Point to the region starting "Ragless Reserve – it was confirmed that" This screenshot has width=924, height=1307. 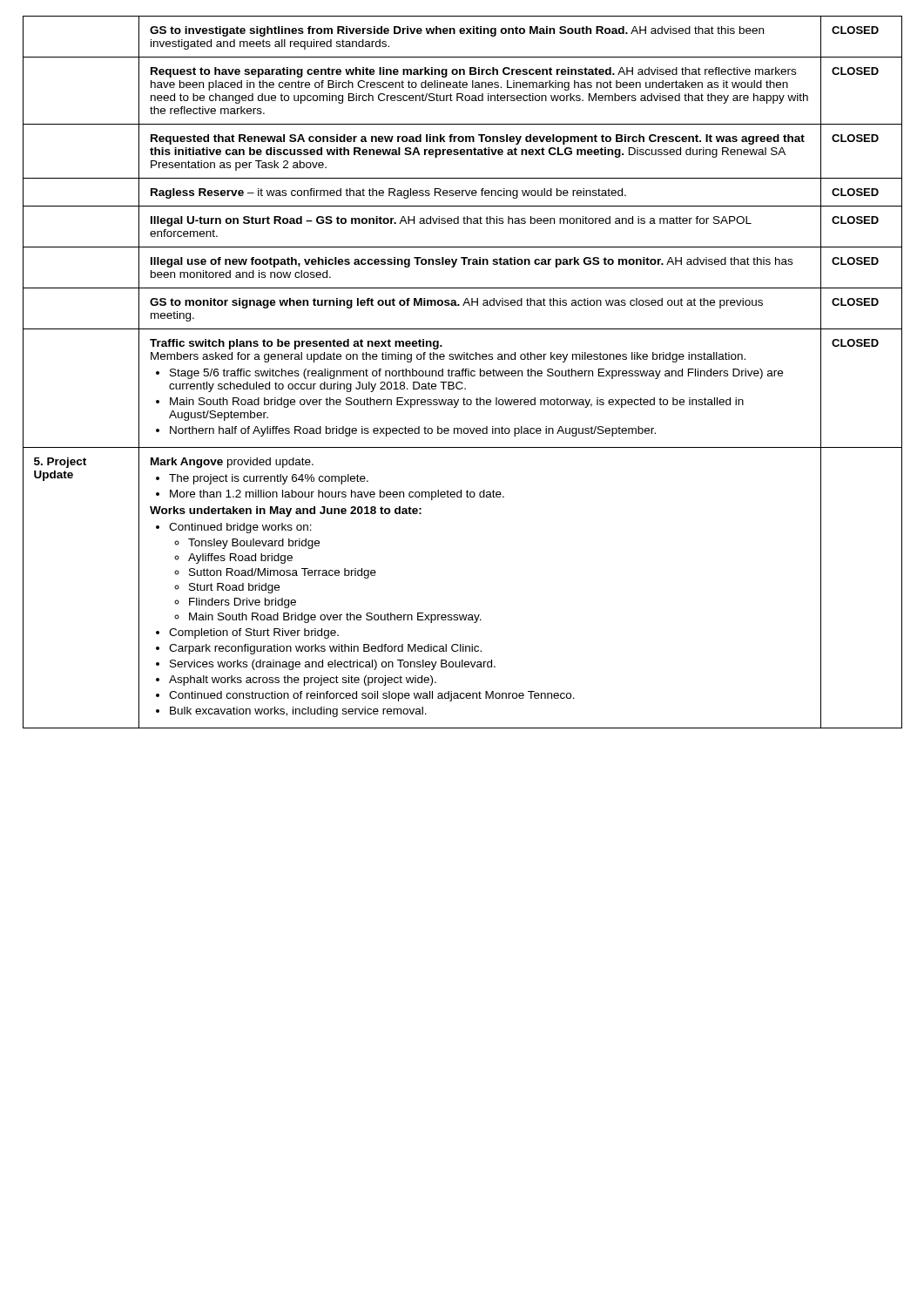[480, 192]
